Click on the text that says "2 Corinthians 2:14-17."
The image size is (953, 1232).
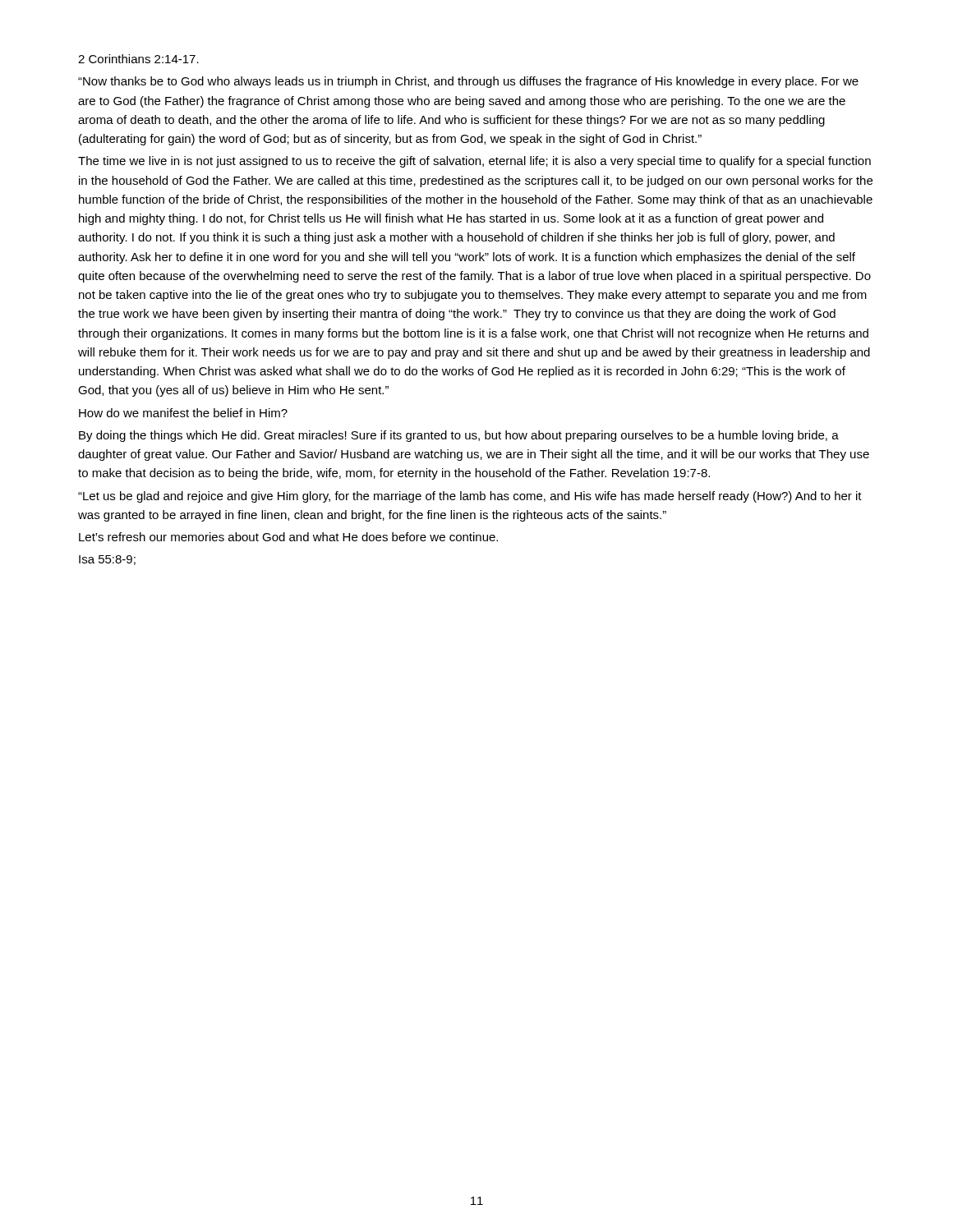click(x=139, y=59)
